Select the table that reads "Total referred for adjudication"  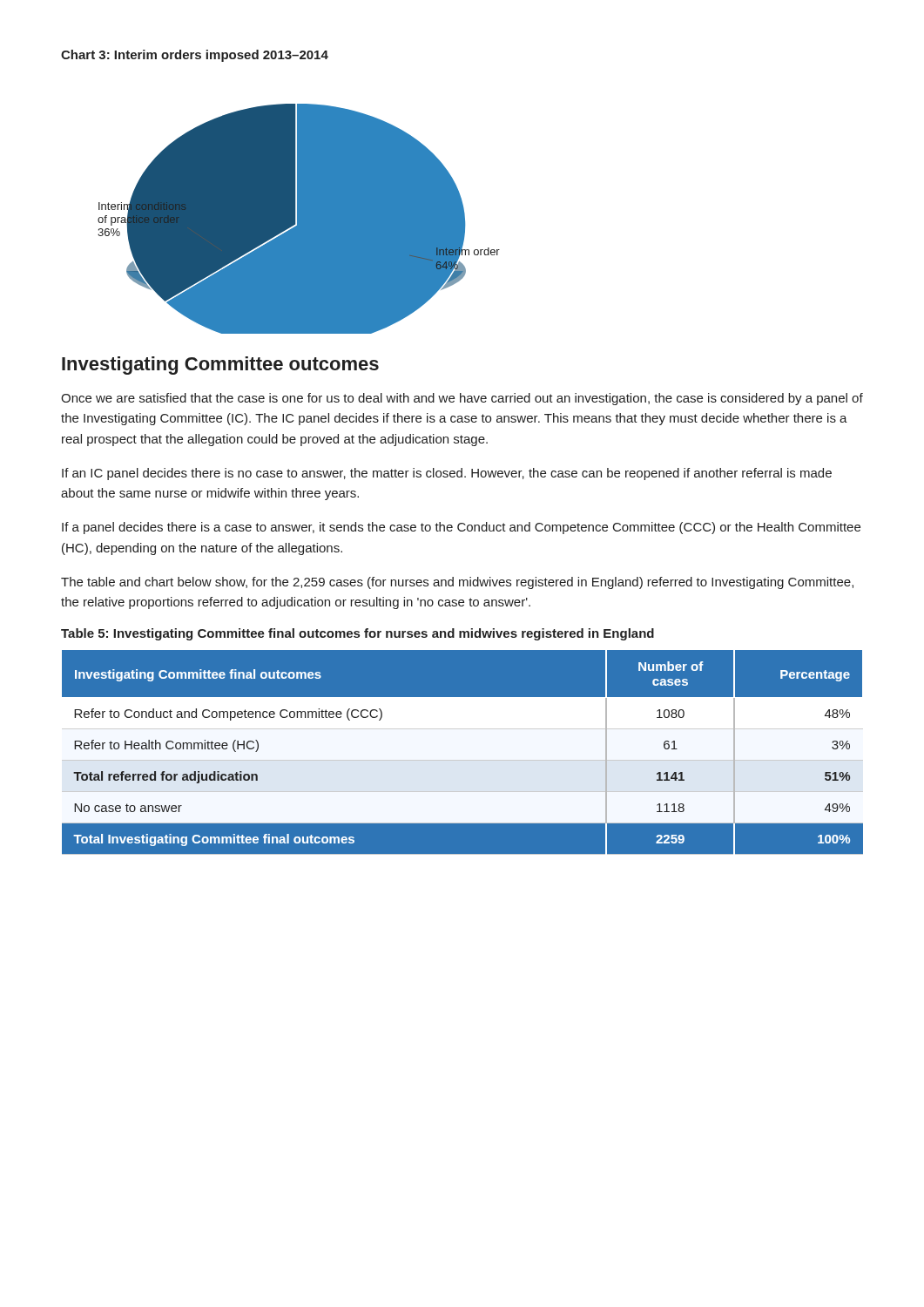tap(462, 752)
